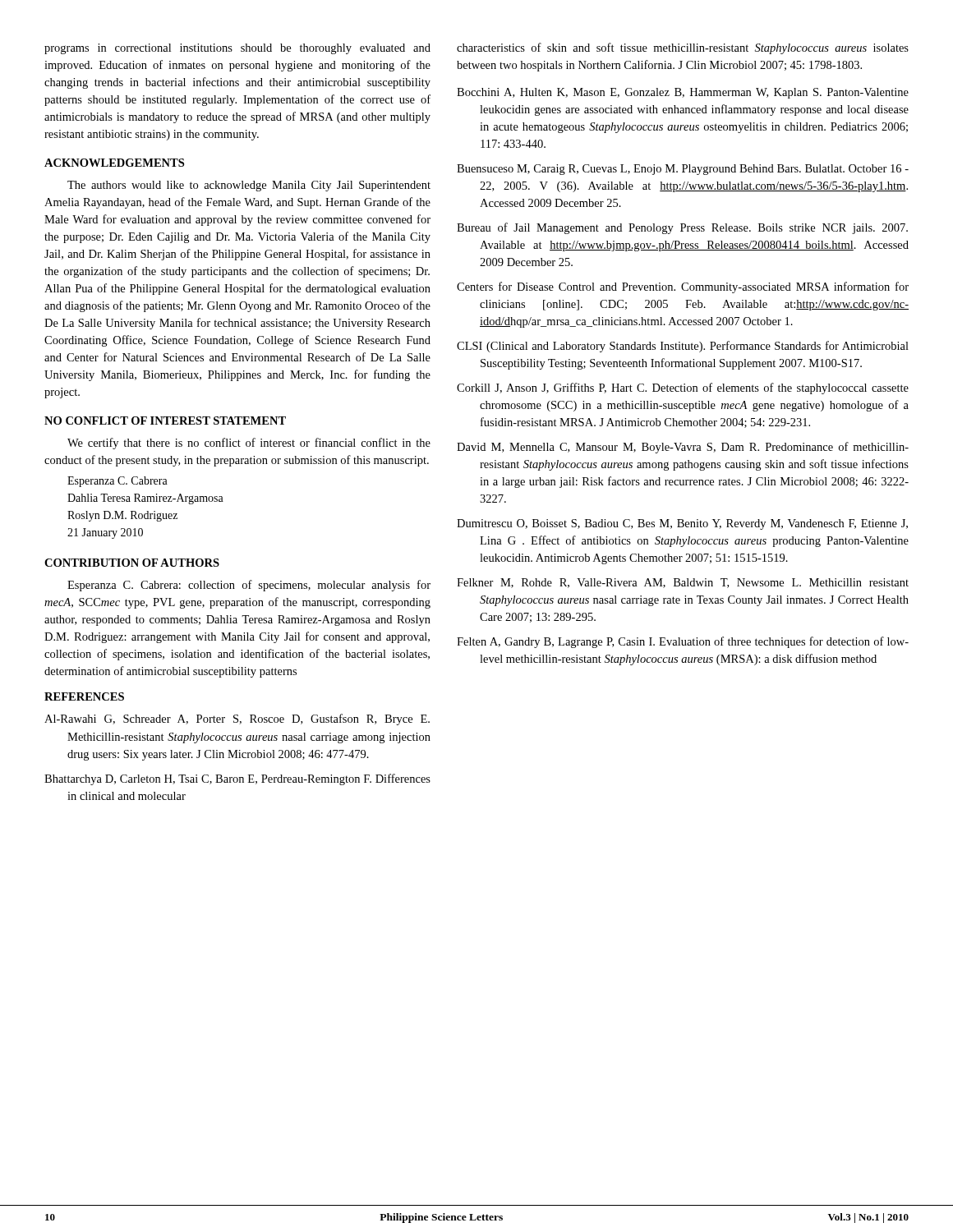Find the text block starting "Centers for Disease Control and"
953x1232 pixels.
pyautogui.click(x=683, y=304)
